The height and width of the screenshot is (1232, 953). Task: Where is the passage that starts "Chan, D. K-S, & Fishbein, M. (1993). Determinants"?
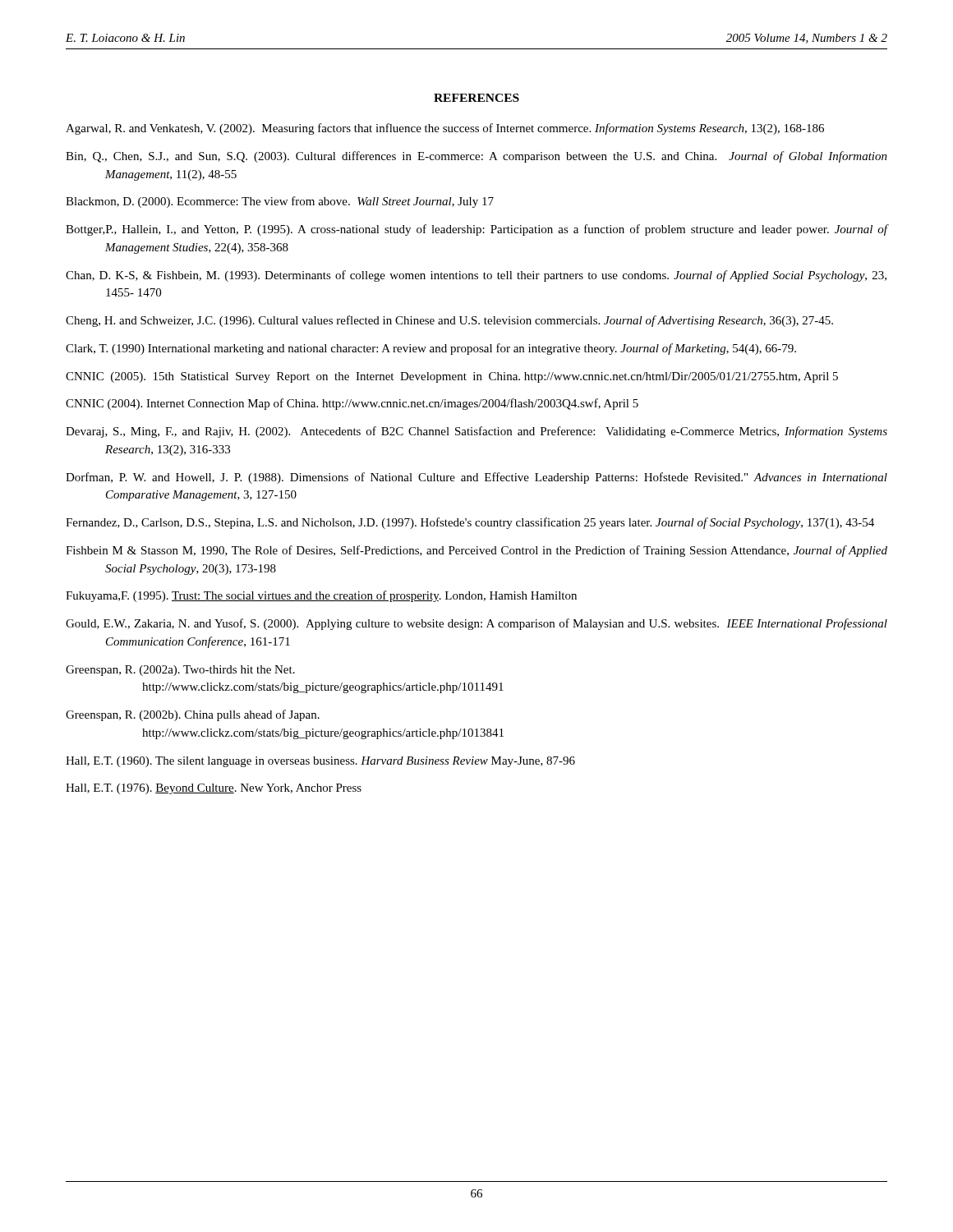pos(476,284)
